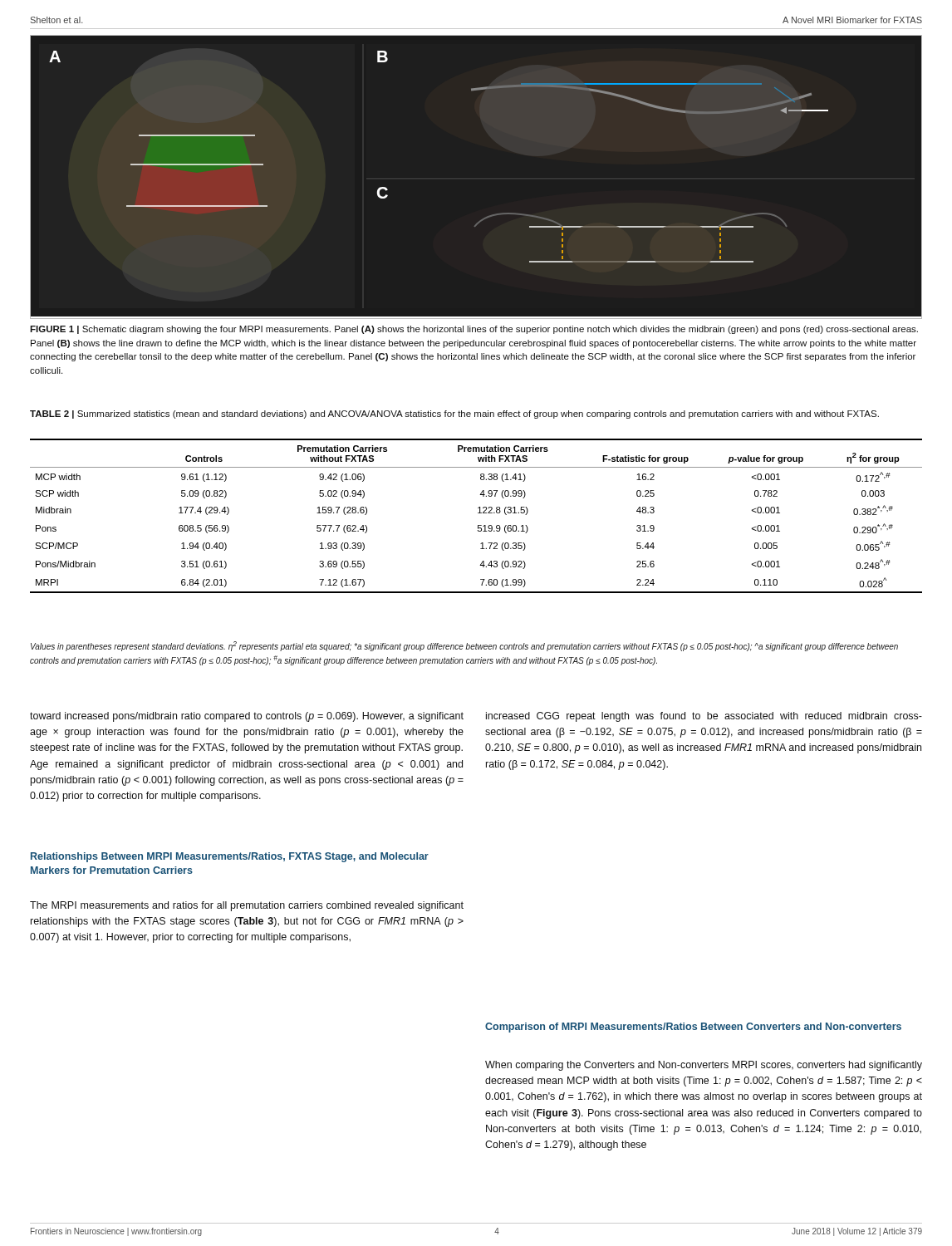Click the section header that begins "Relationships Between MRPI Measurements/Ratios,"
The width and height of the screenshot is (952, 1246).
247,864
